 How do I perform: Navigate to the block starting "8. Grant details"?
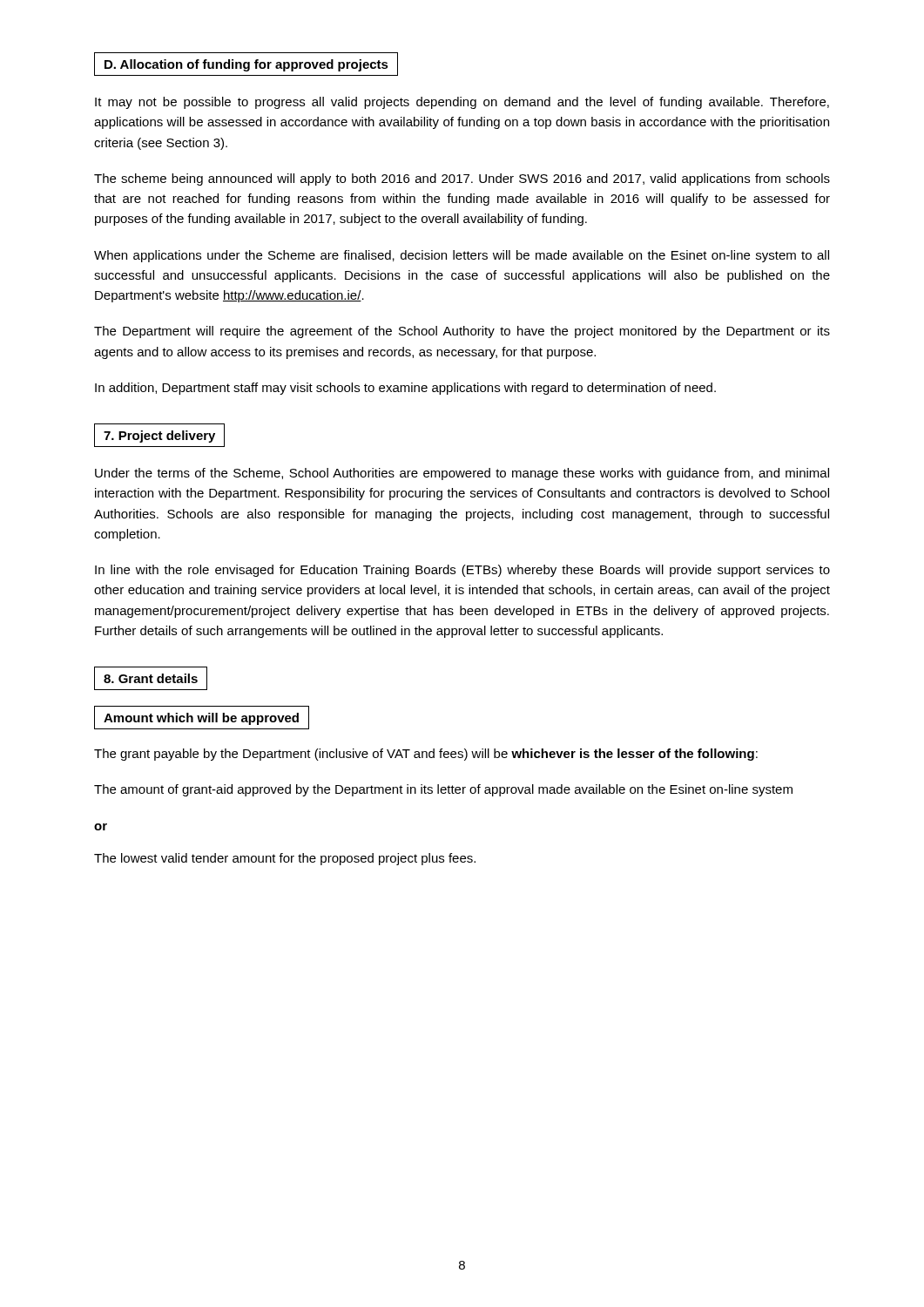point(151,678)
